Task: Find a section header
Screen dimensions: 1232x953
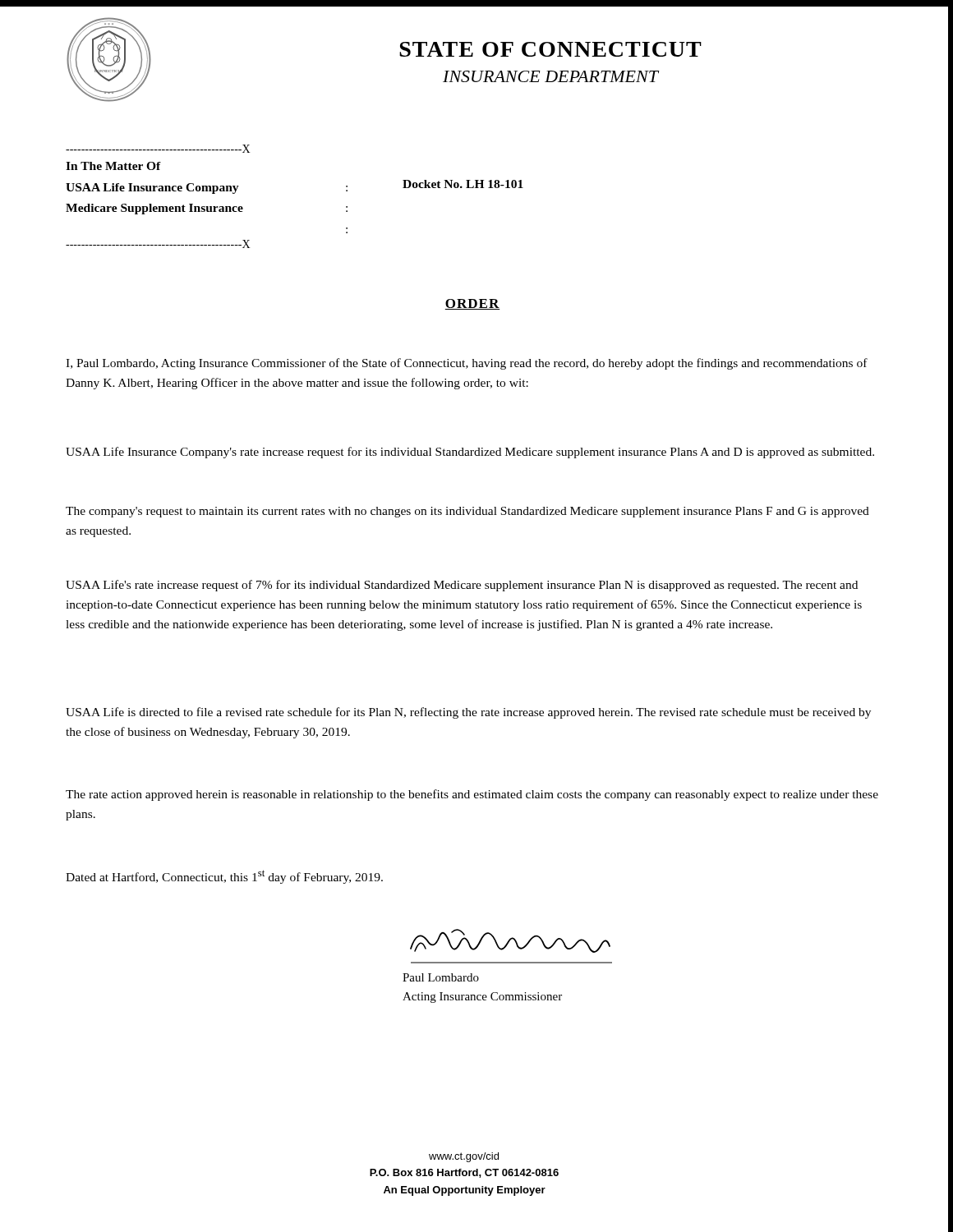Action: (x=472, y=304)
